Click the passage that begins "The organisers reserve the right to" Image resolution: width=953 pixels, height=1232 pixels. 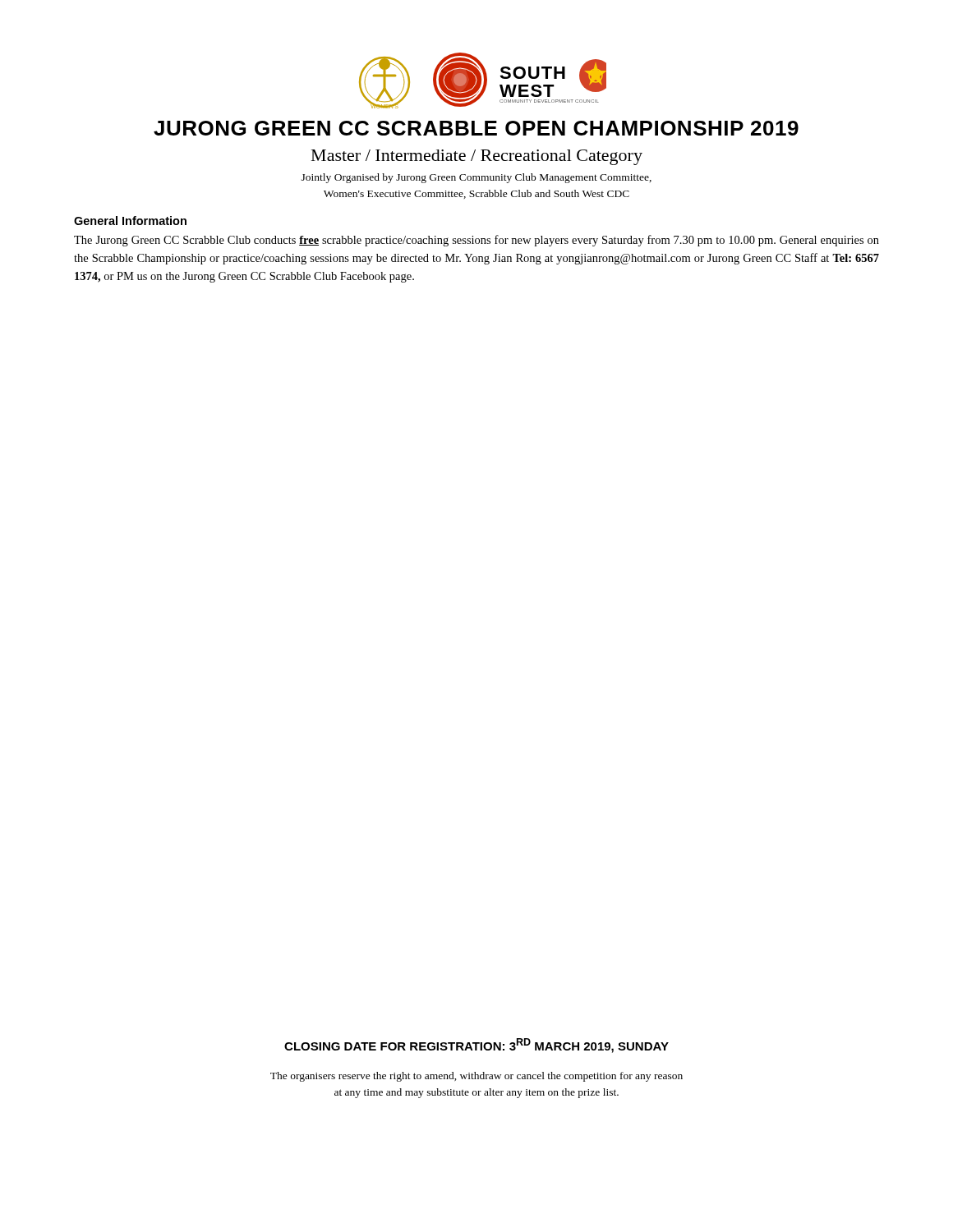pyautogui.click(x=476, y=1083)
